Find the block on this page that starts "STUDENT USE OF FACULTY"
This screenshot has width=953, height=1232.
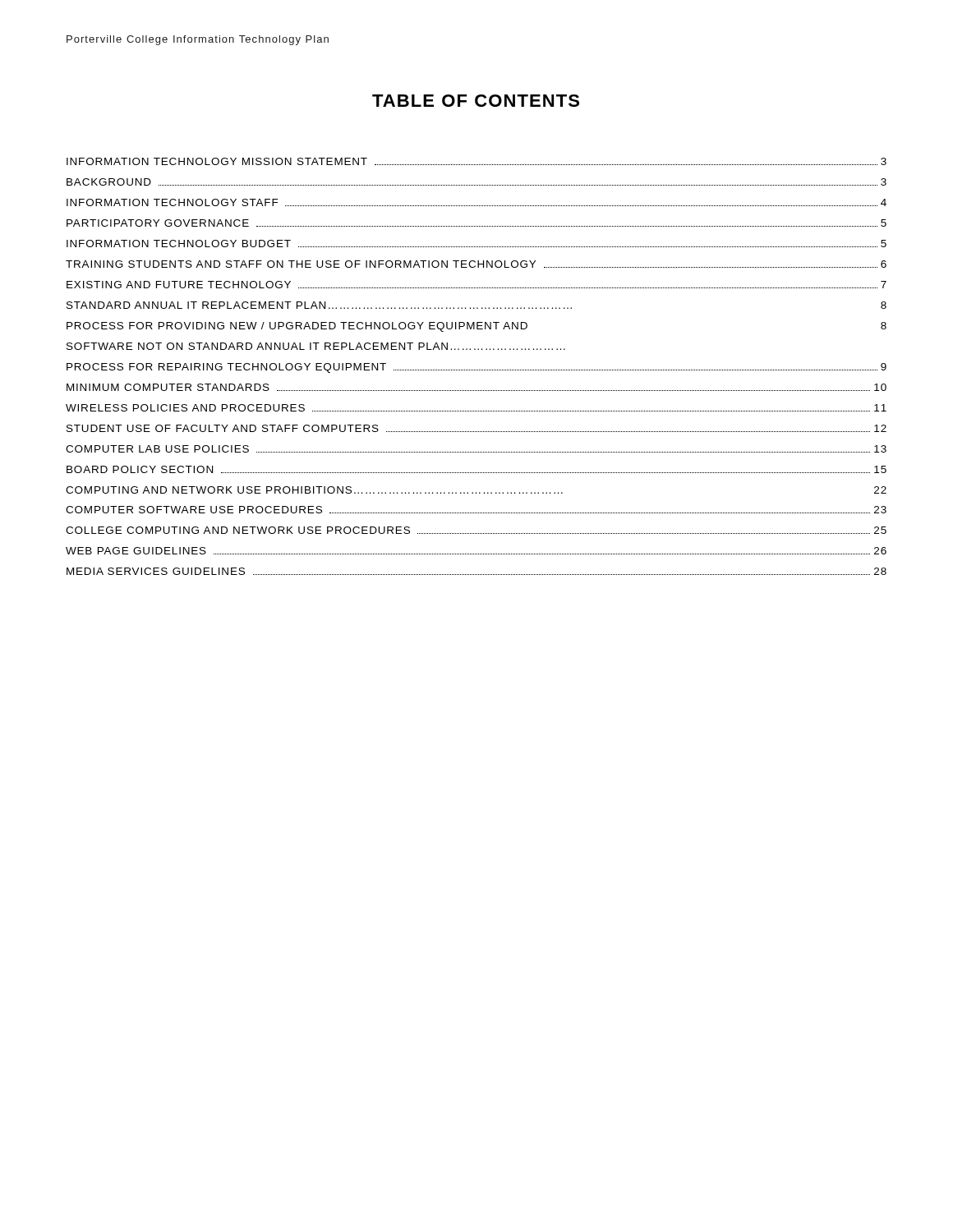coord(476,429)
